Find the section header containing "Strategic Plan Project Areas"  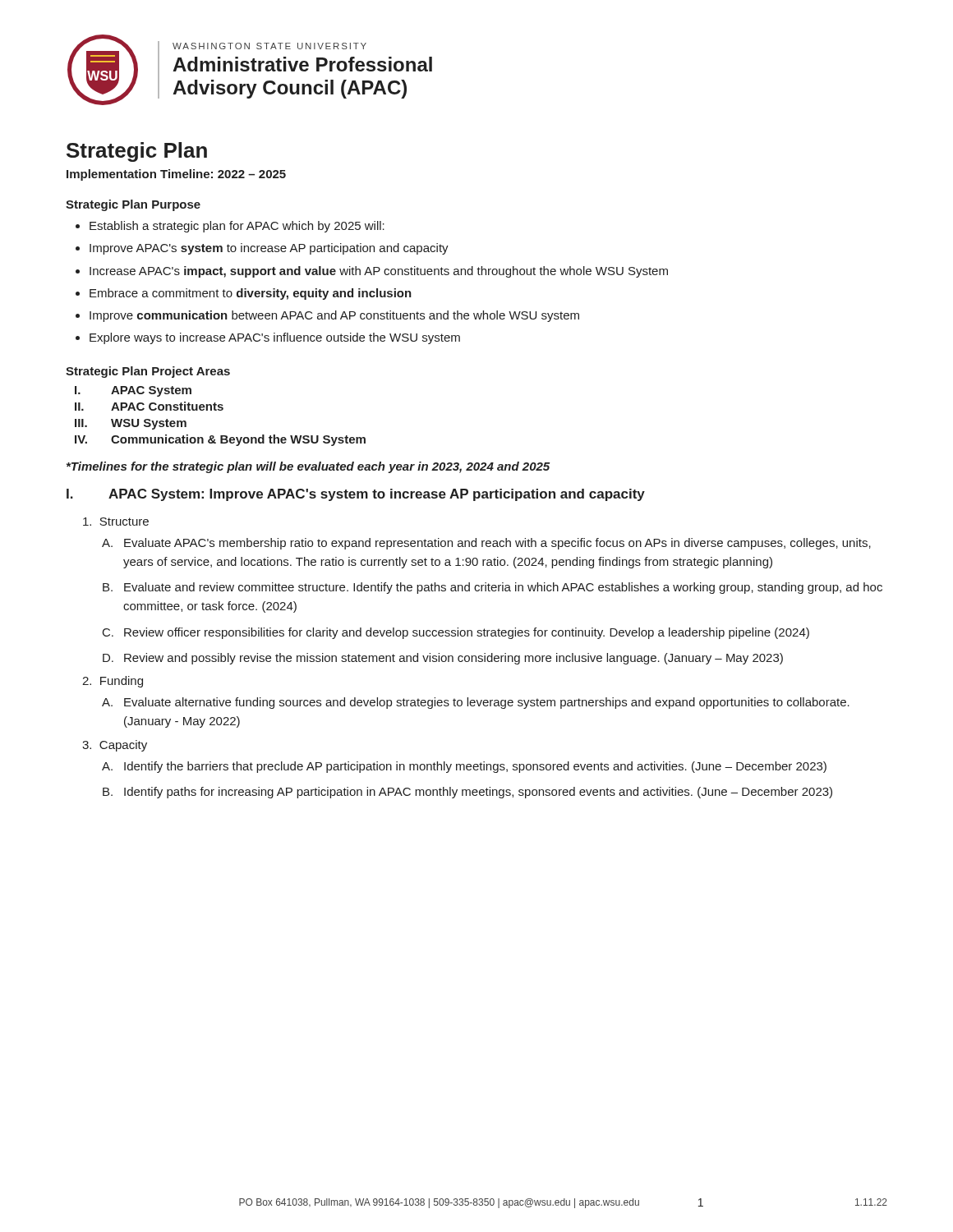pos(148,372)
